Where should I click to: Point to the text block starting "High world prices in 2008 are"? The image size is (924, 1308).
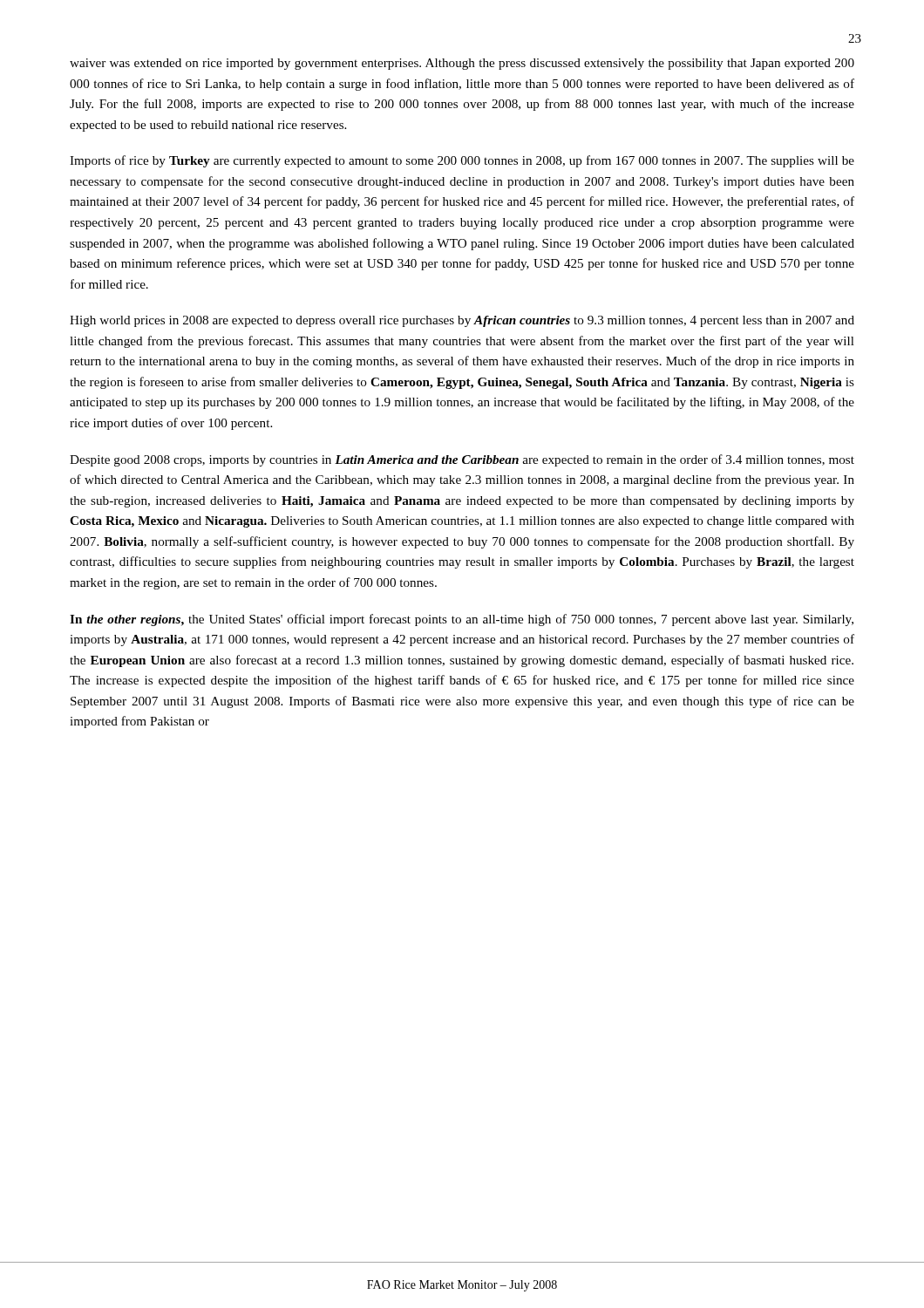(462, 371)
